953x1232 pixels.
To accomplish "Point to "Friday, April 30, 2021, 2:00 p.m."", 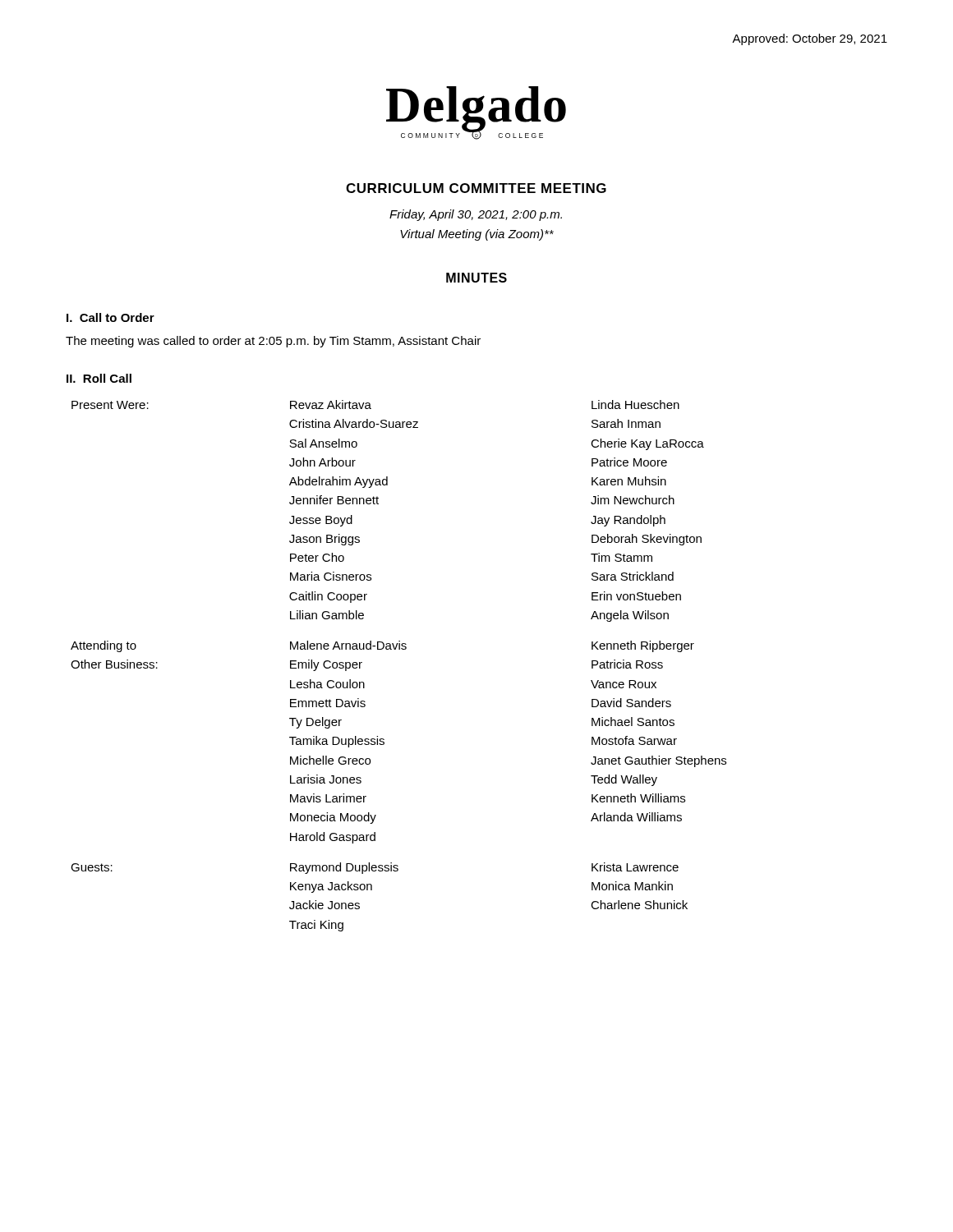I will point(476,214).
